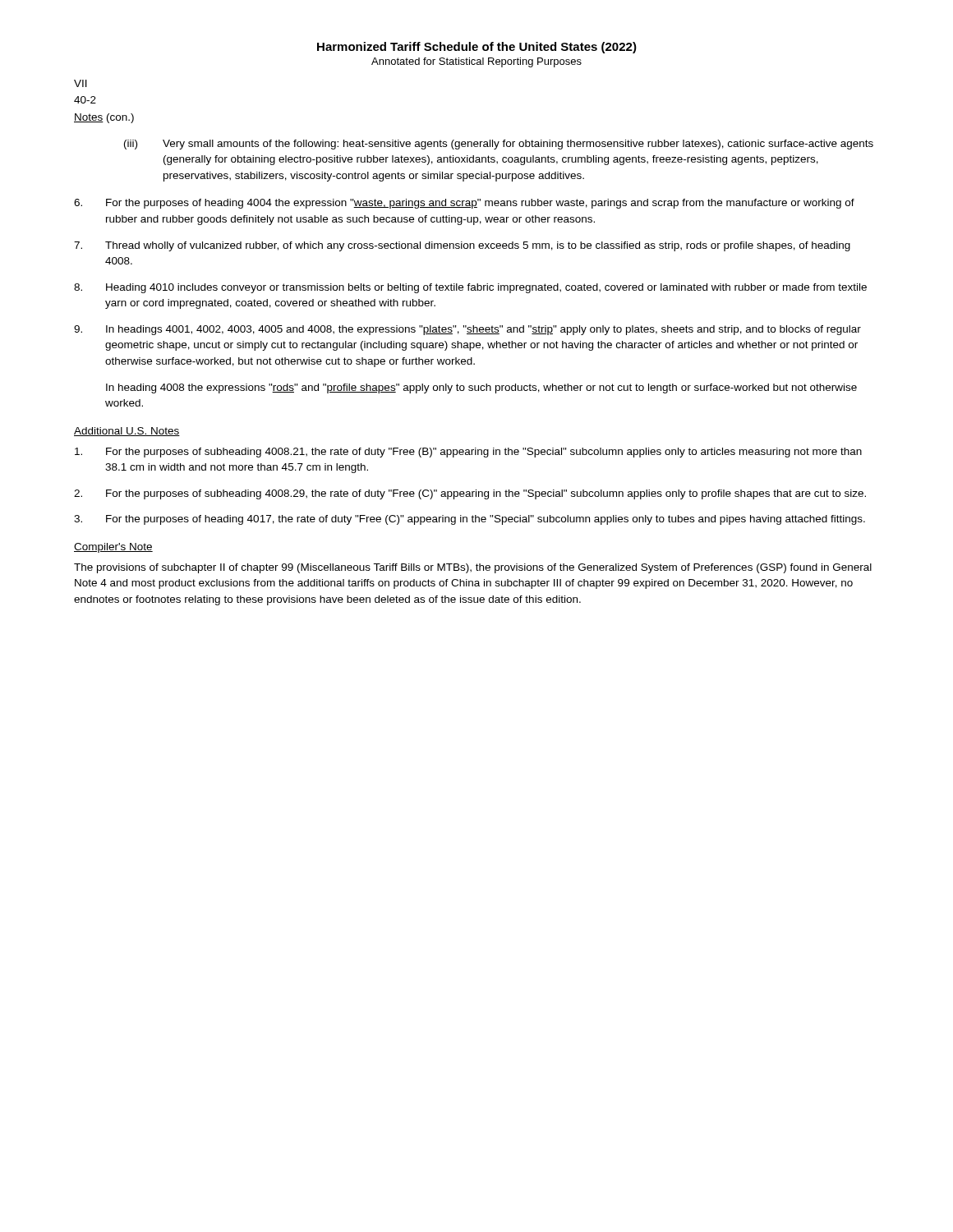Navigate to the text starting "3. For the purposes of heading 4017,"

(x=476, y=519)
